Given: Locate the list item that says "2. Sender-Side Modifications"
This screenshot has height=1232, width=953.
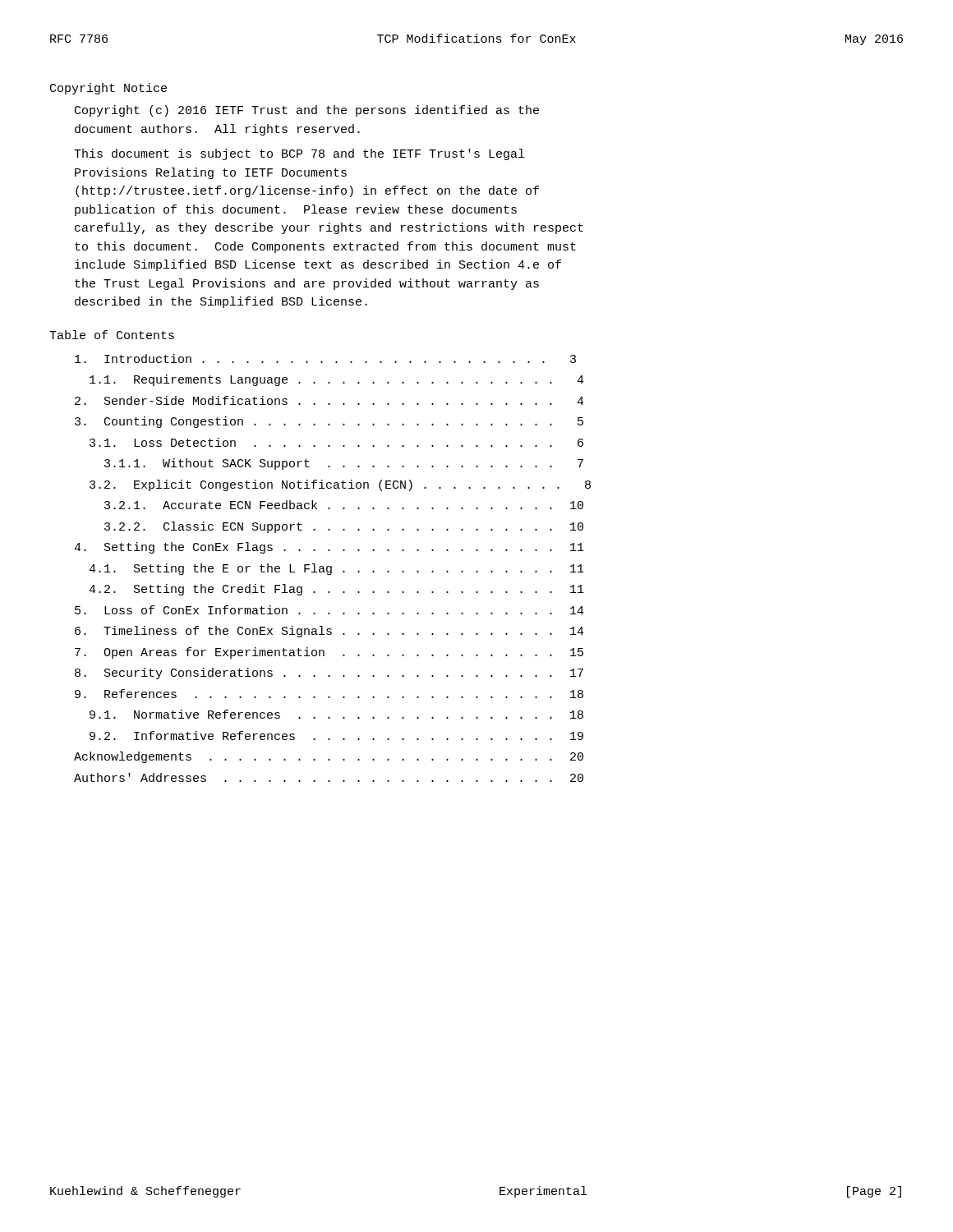Looking at the screenshot, I should point(329,402).
